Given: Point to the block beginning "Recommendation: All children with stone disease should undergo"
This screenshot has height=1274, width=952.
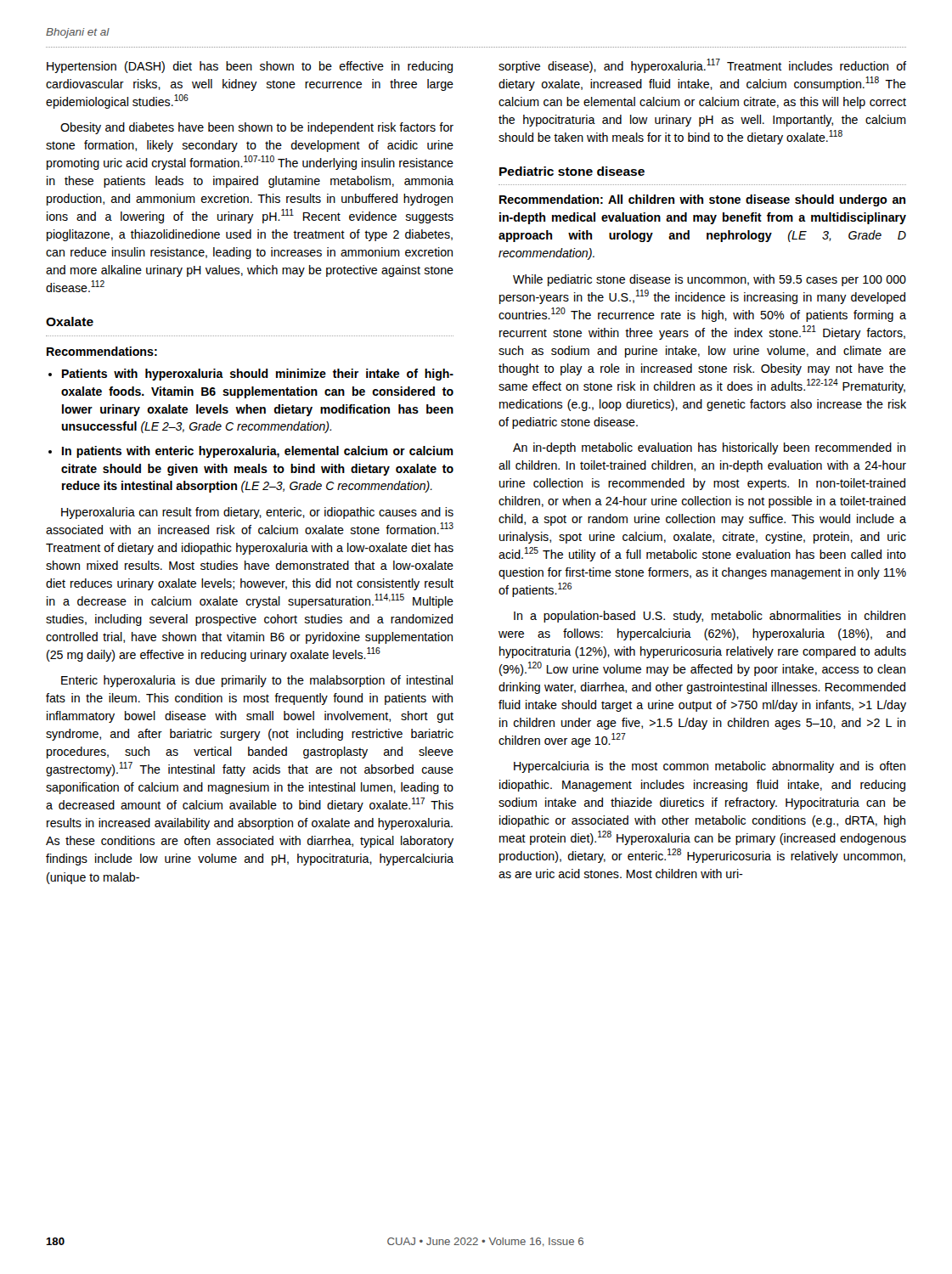Looking at the screenshot, I should click(x=702, y=226).
